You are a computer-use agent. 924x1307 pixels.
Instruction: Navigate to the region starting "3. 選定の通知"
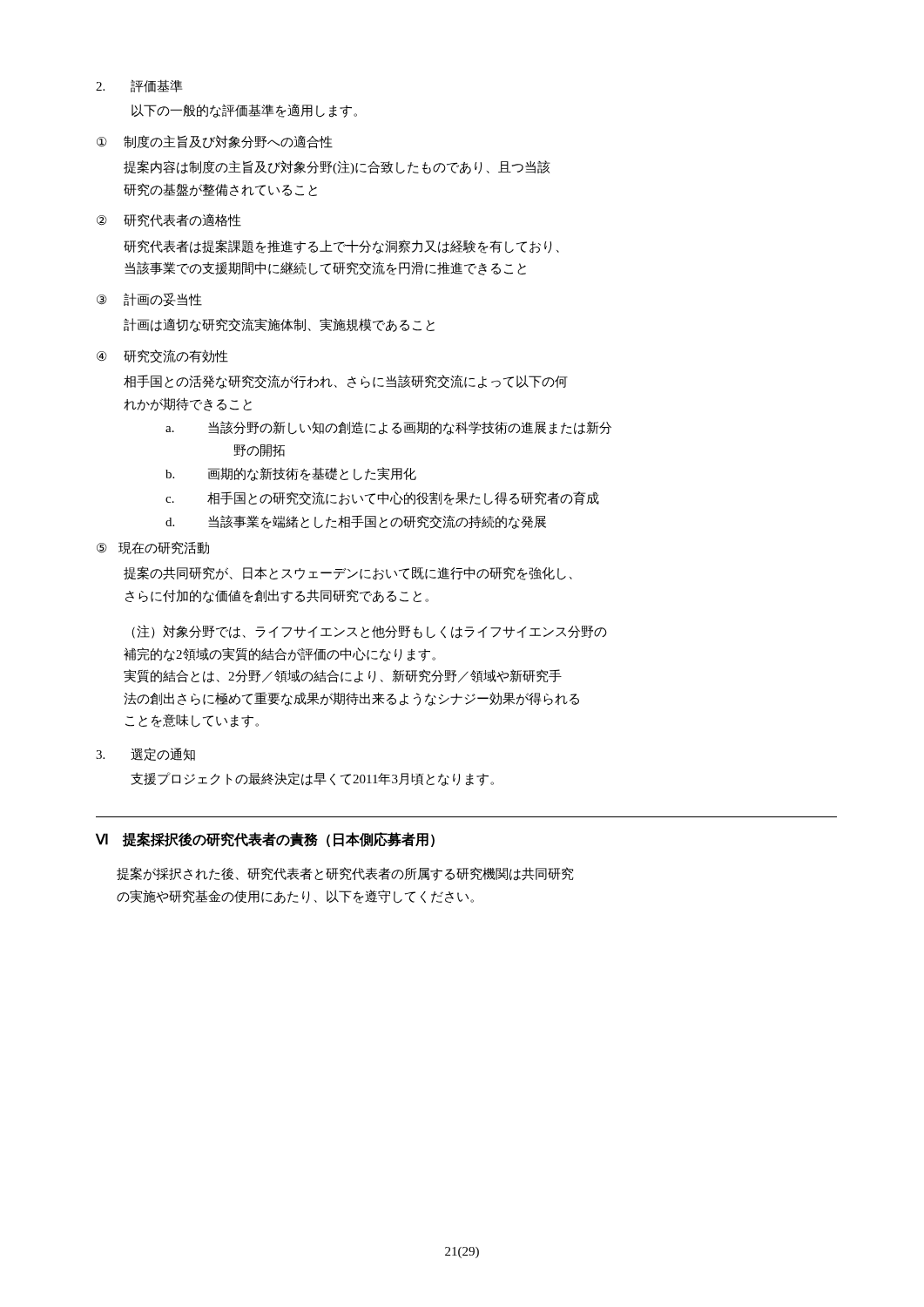pyautogui.click(x=146, y=755)
